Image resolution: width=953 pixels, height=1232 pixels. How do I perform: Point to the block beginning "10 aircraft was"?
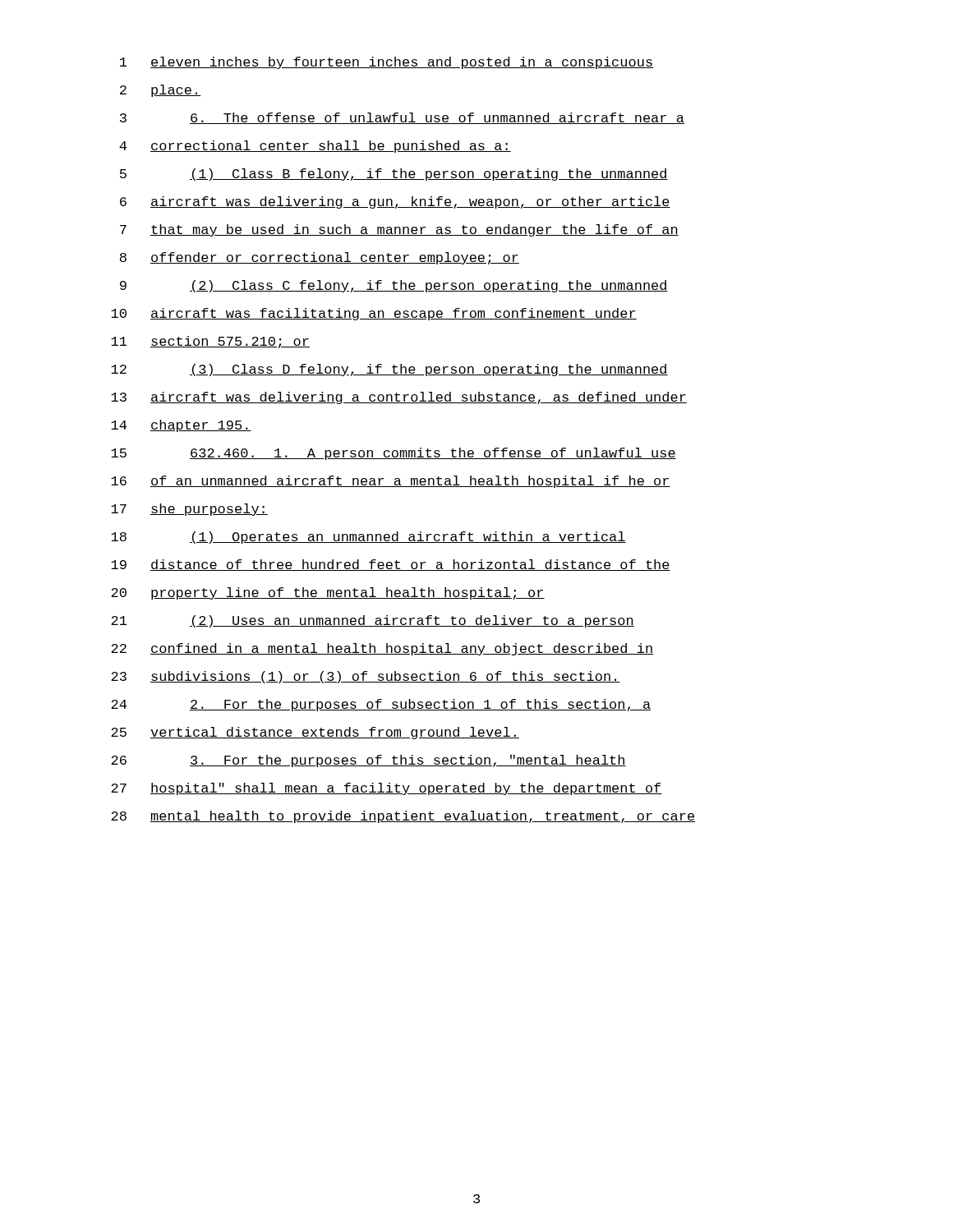pyautogui.click(x=485, y=315)
